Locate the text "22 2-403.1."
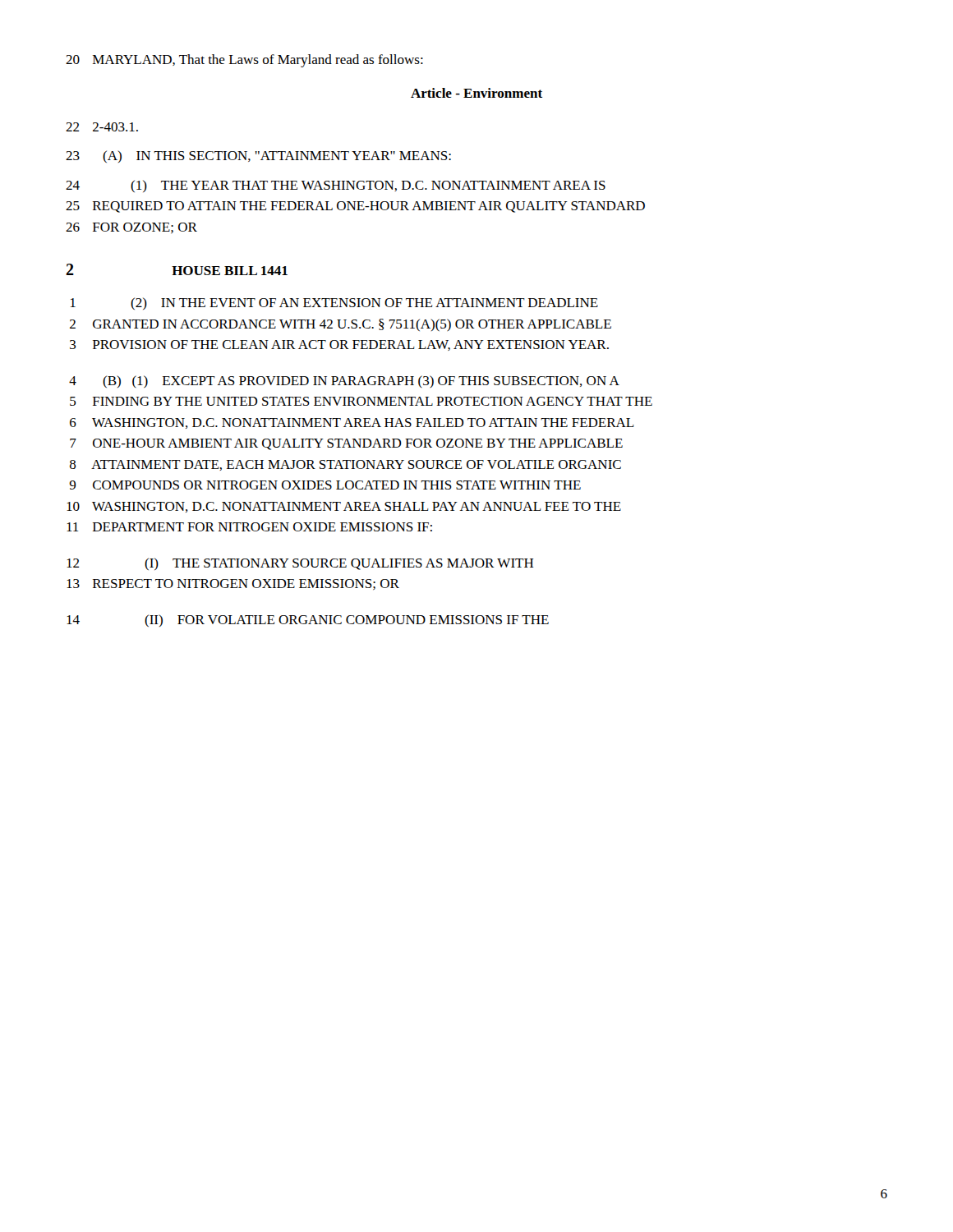953x1232 pixels. click(x=102, y=127)
